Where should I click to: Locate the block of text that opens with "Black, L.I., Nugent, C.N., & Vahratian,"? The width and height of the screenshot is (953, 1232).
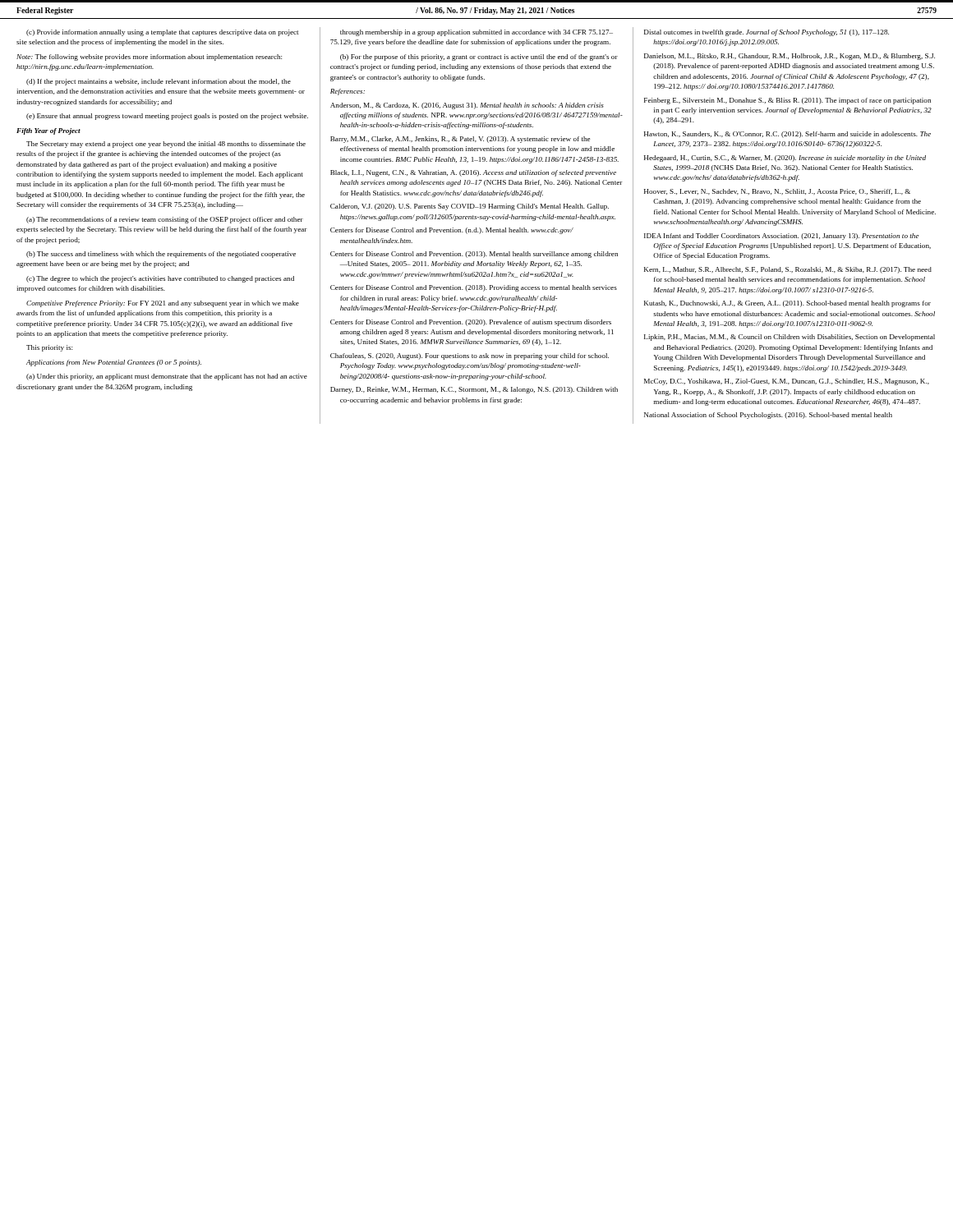tap(481, 183)
